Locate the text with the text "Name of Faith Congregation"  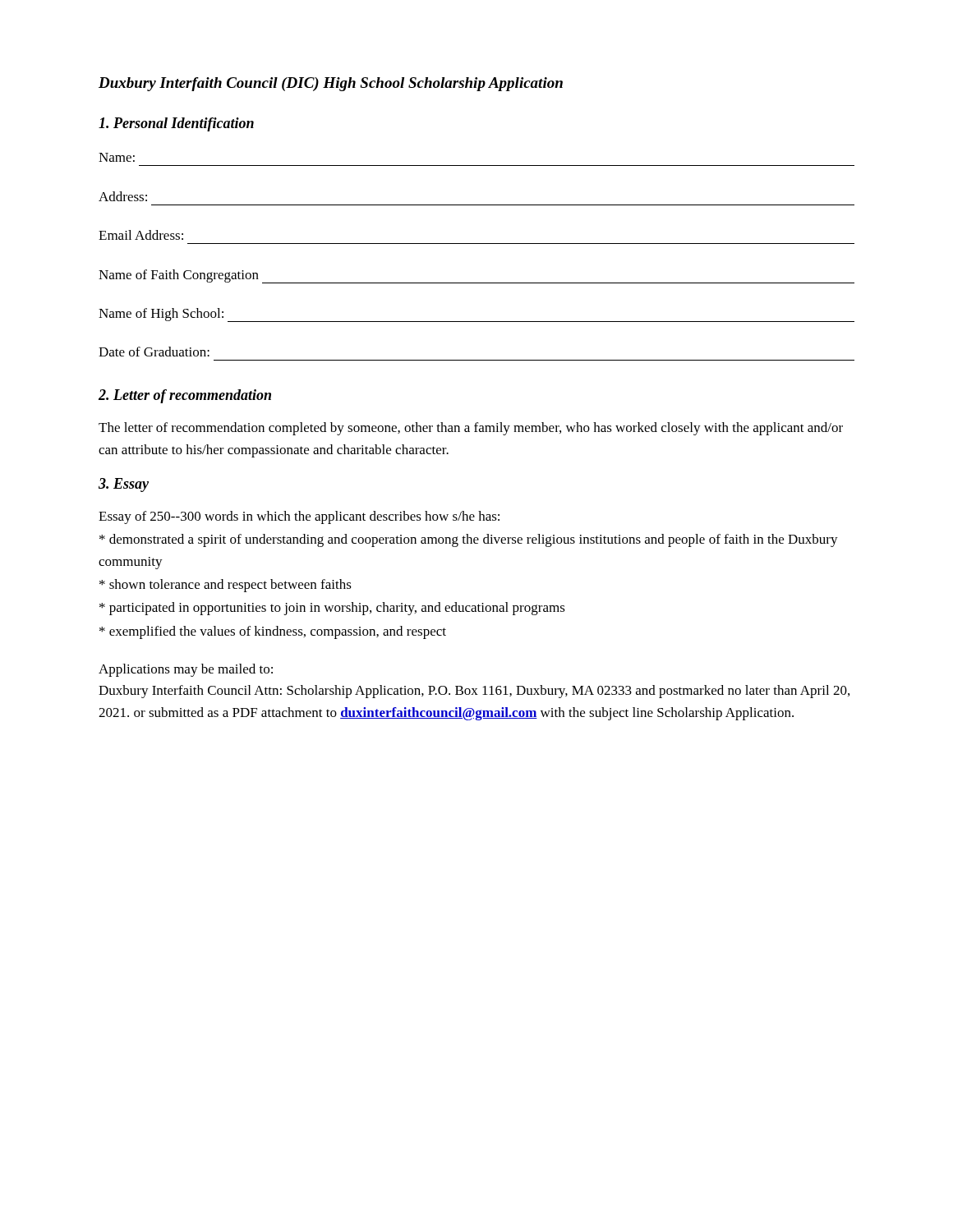(x=476, y=274)
